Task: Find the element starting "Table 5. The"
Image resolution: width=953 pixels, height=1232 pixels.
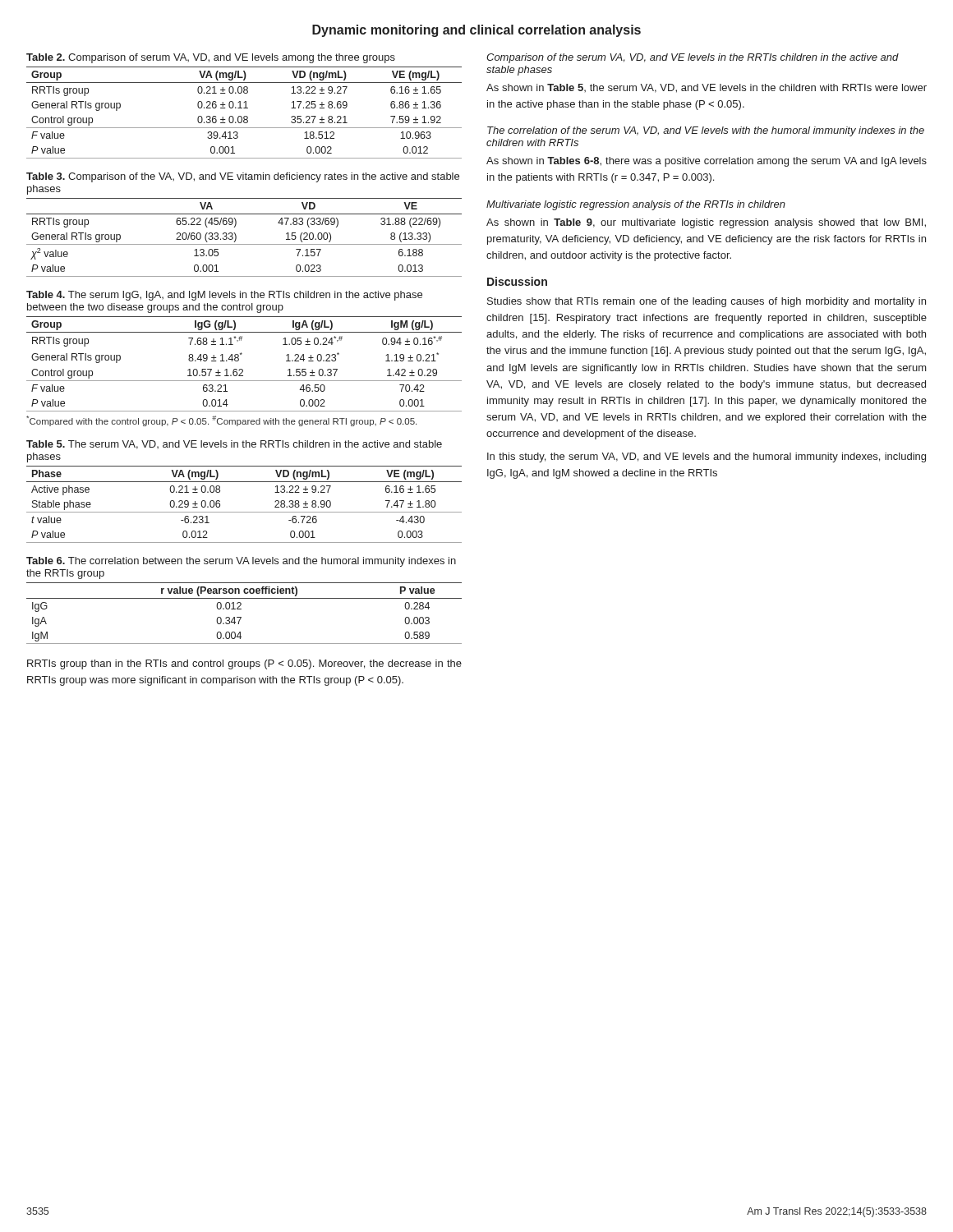Action: point(234,450)
